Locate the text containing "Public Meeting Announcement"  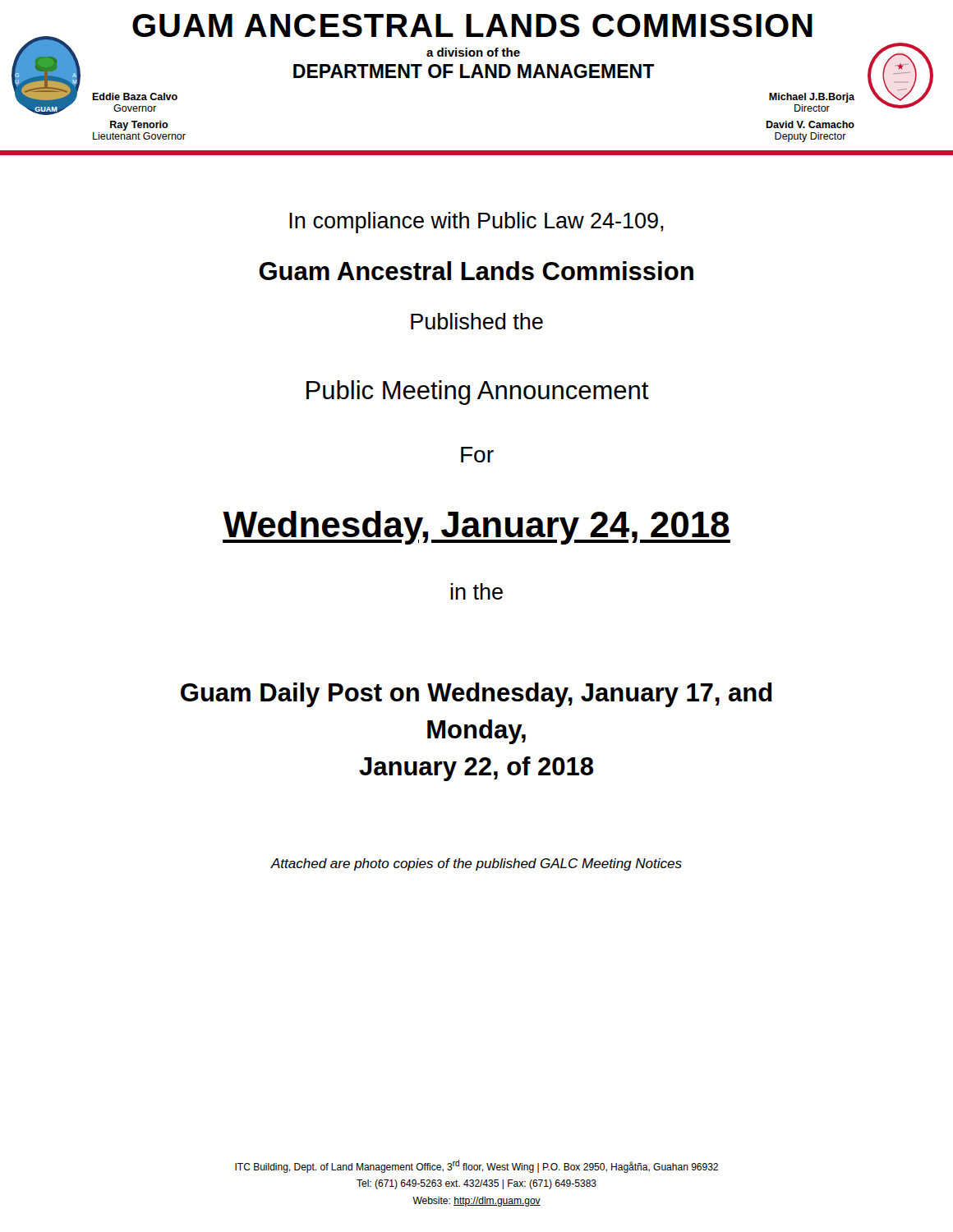476,391
